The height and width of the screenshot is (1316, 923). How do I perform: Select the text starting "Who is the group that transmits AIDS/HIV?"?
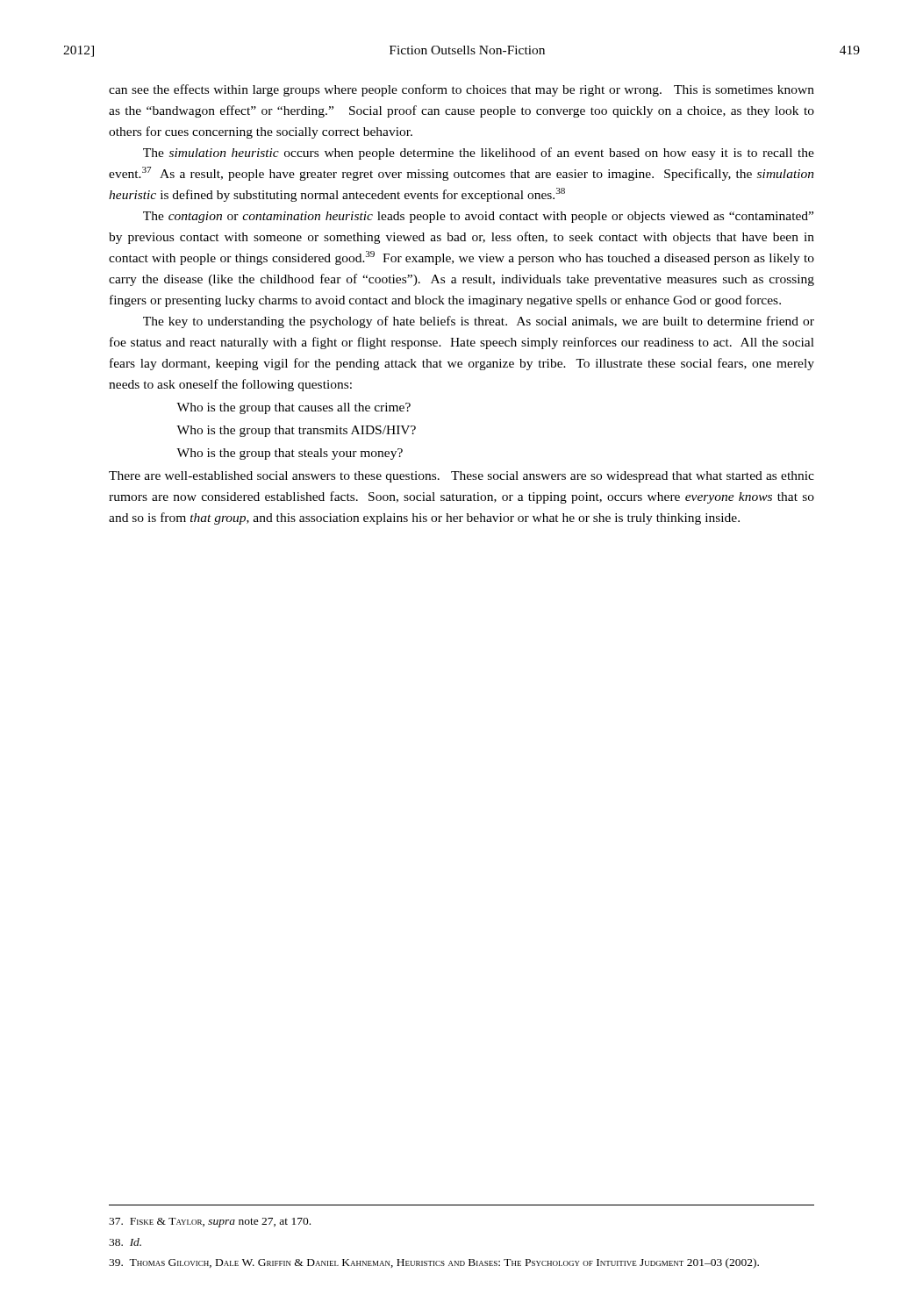coord(296,431)
